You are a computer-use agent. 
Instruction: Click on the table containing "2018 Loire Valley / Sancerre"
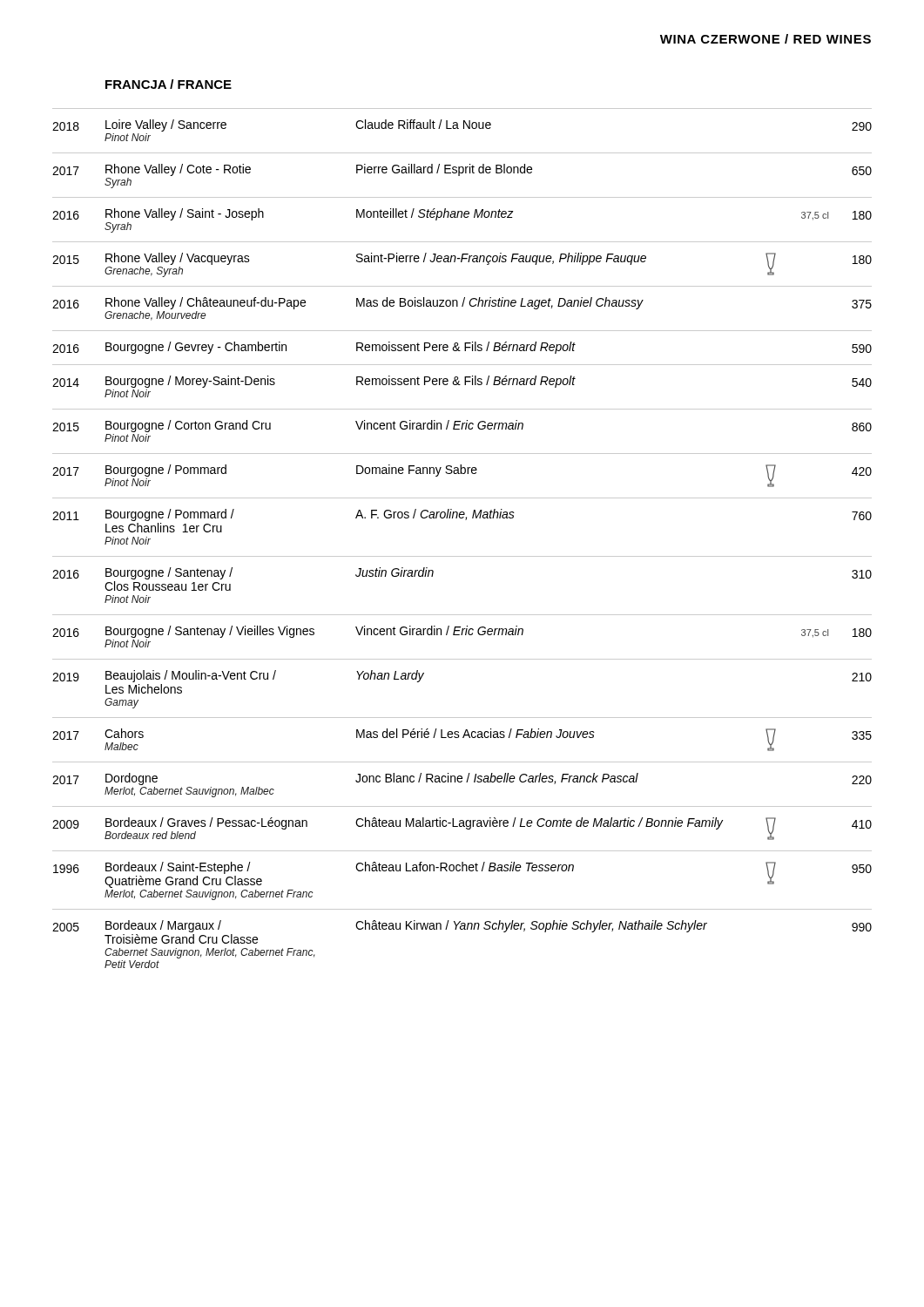[x=462, y=544]
